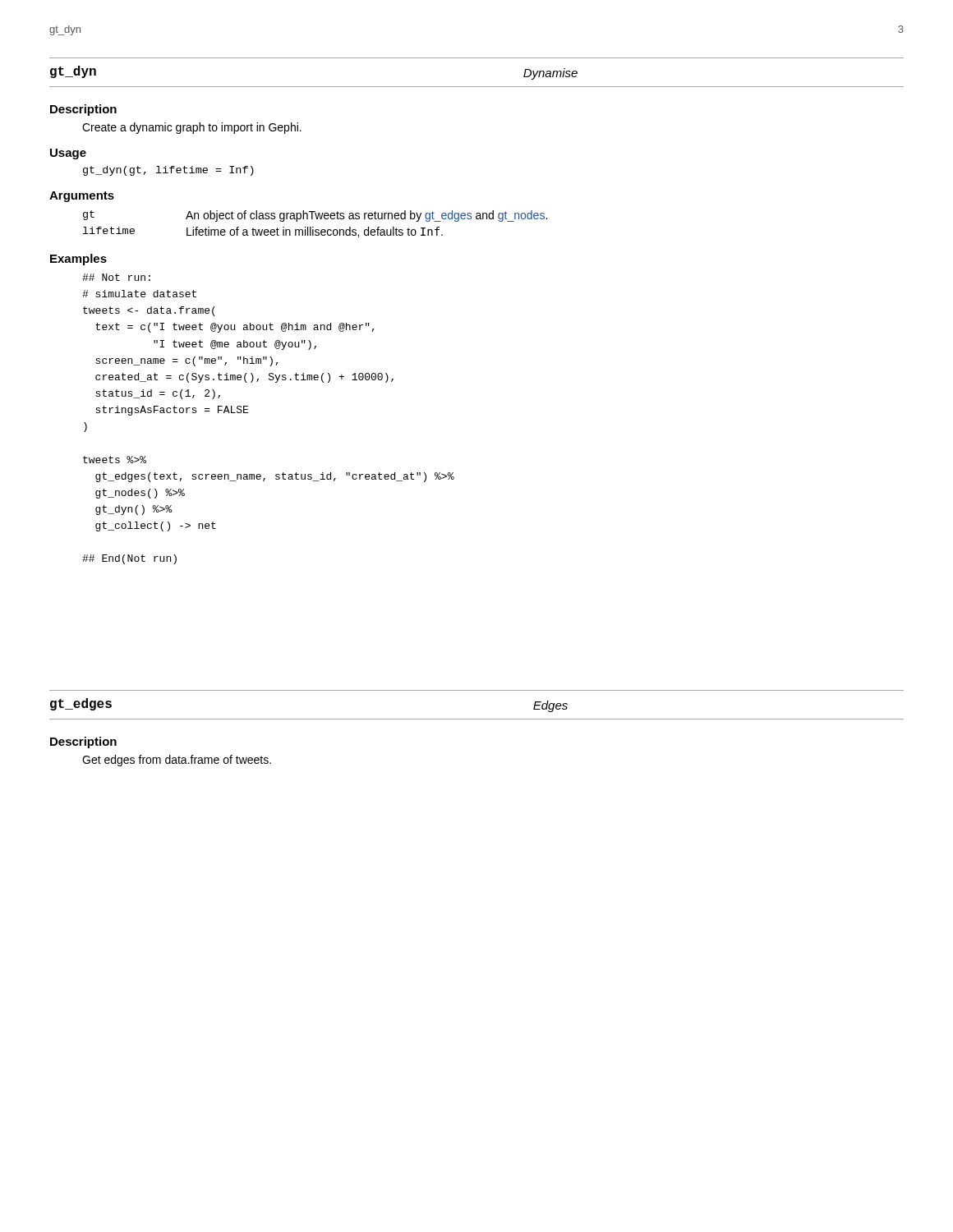Image resolution: width=953 pixels, height=1232 pixels.
Task: Click on the table containing "An object of class"
Action: pos(476,223)
